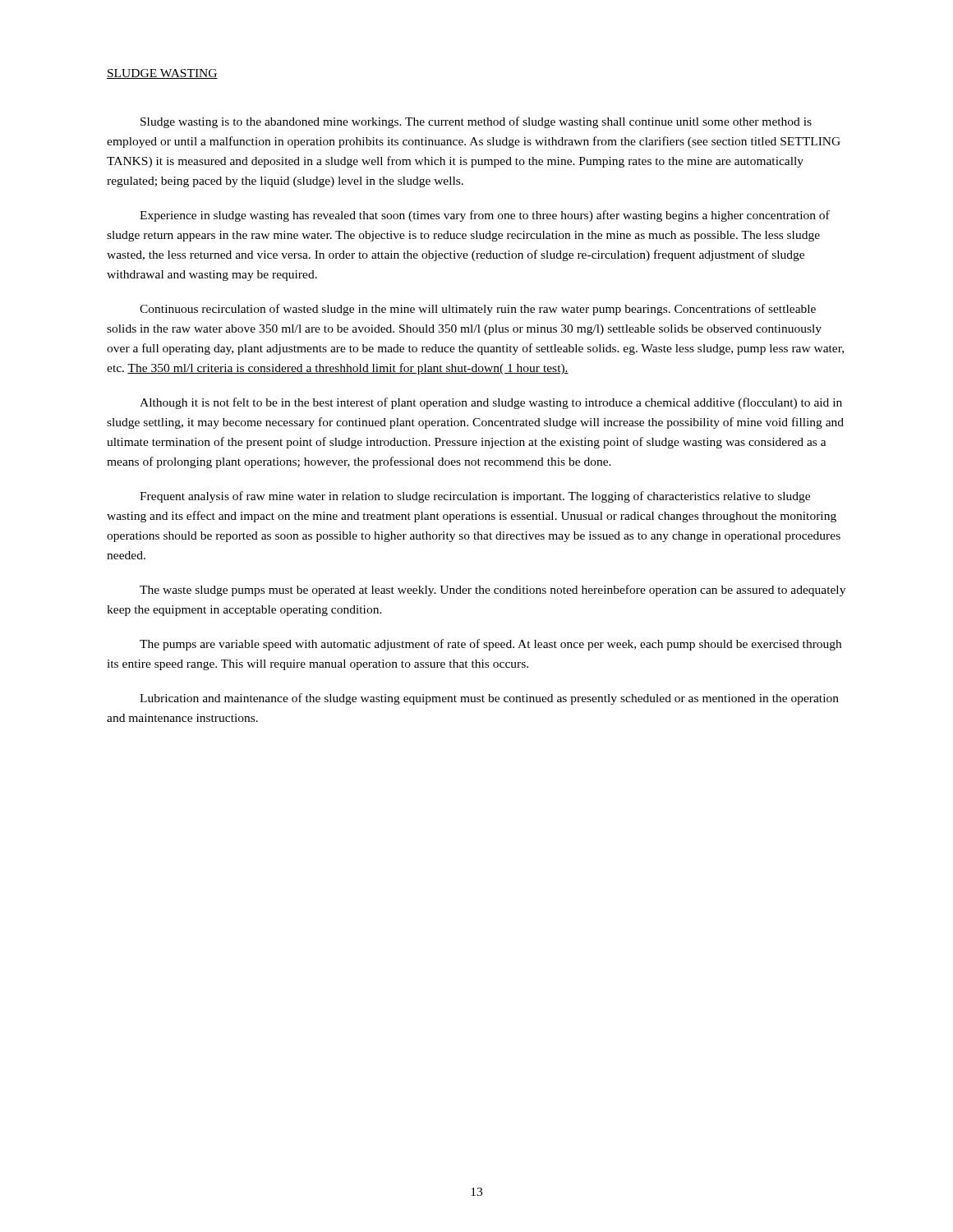Locate the block starting "Sludge wasting is to"

(x=474, y=151)
